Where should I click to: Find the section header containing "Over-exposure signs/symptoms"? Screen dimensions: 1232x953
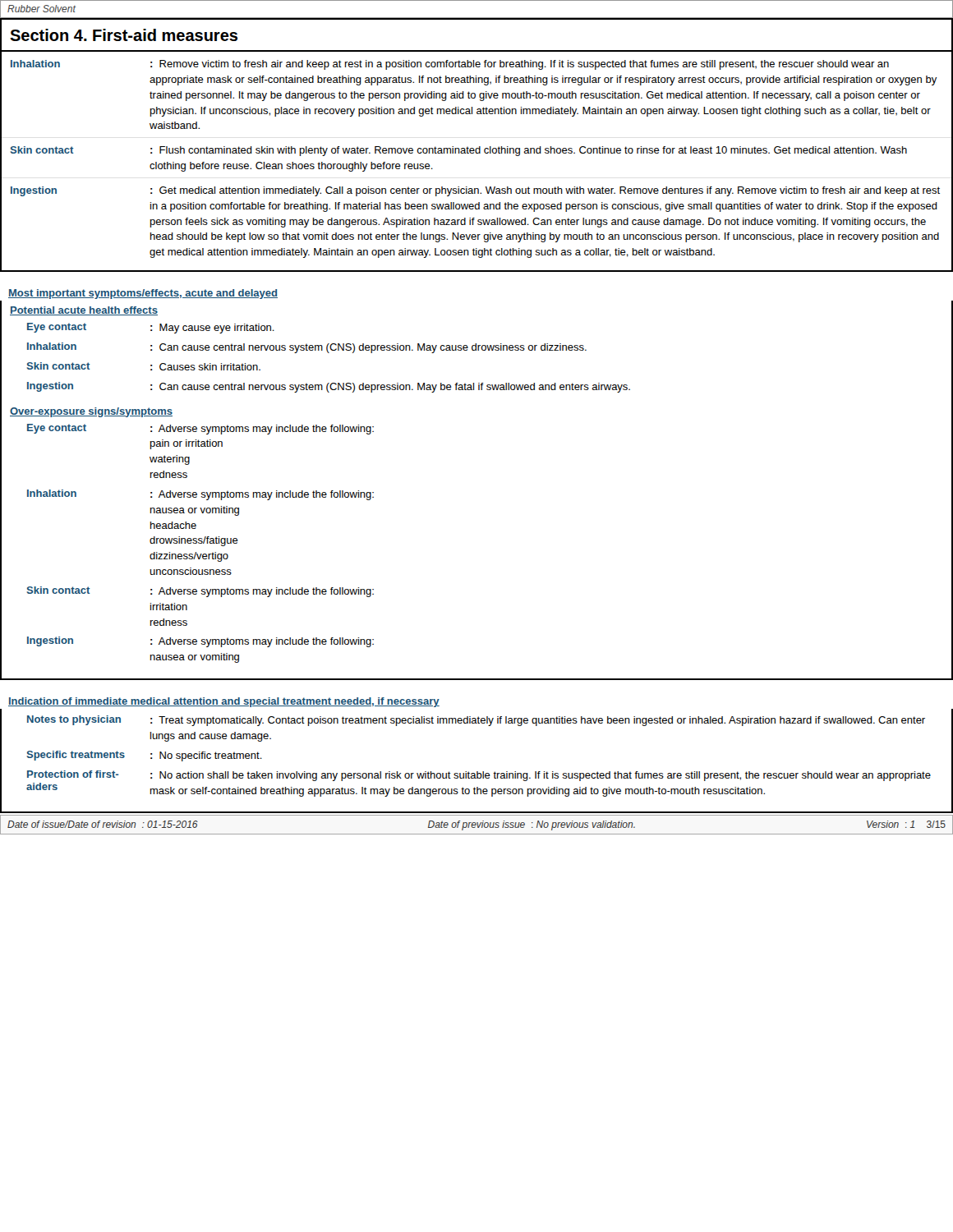(x=91, y=411)
